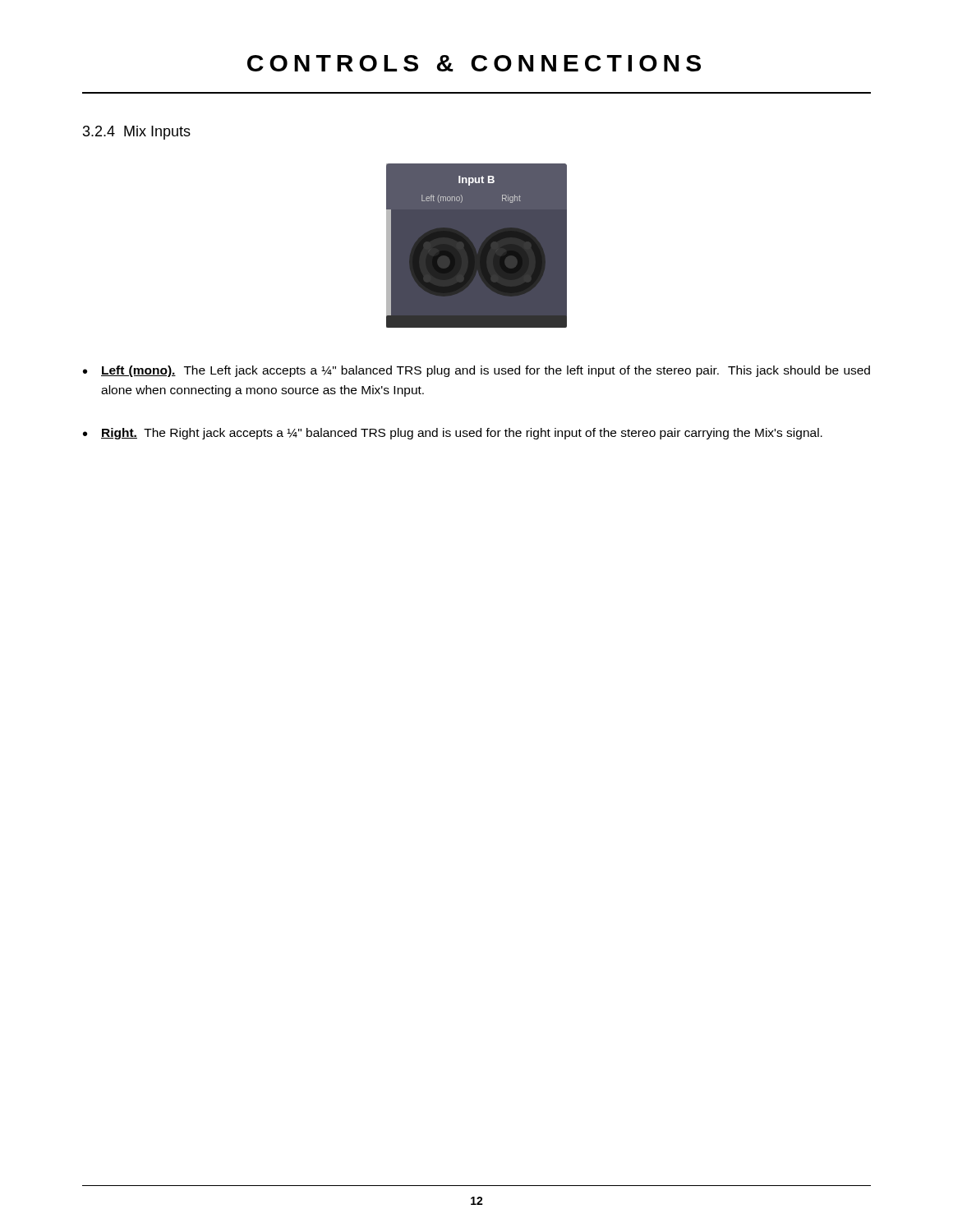
Task: Find the block starting "• Left (mono). The Left jack accepts a"
Action: pos(476,380)
